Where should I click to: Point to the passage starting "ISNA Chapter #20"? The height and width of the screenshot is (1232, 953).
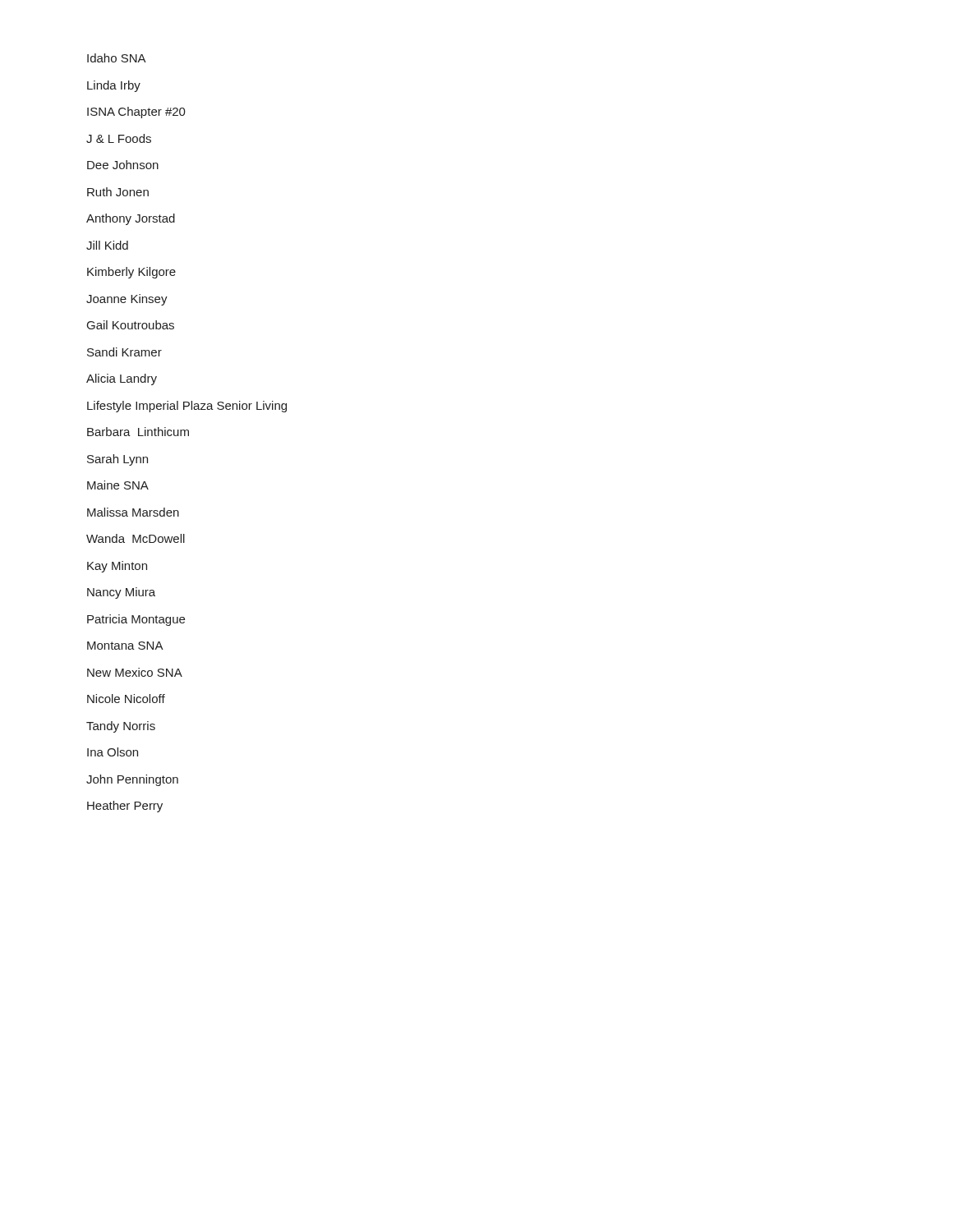click(136, 111)
